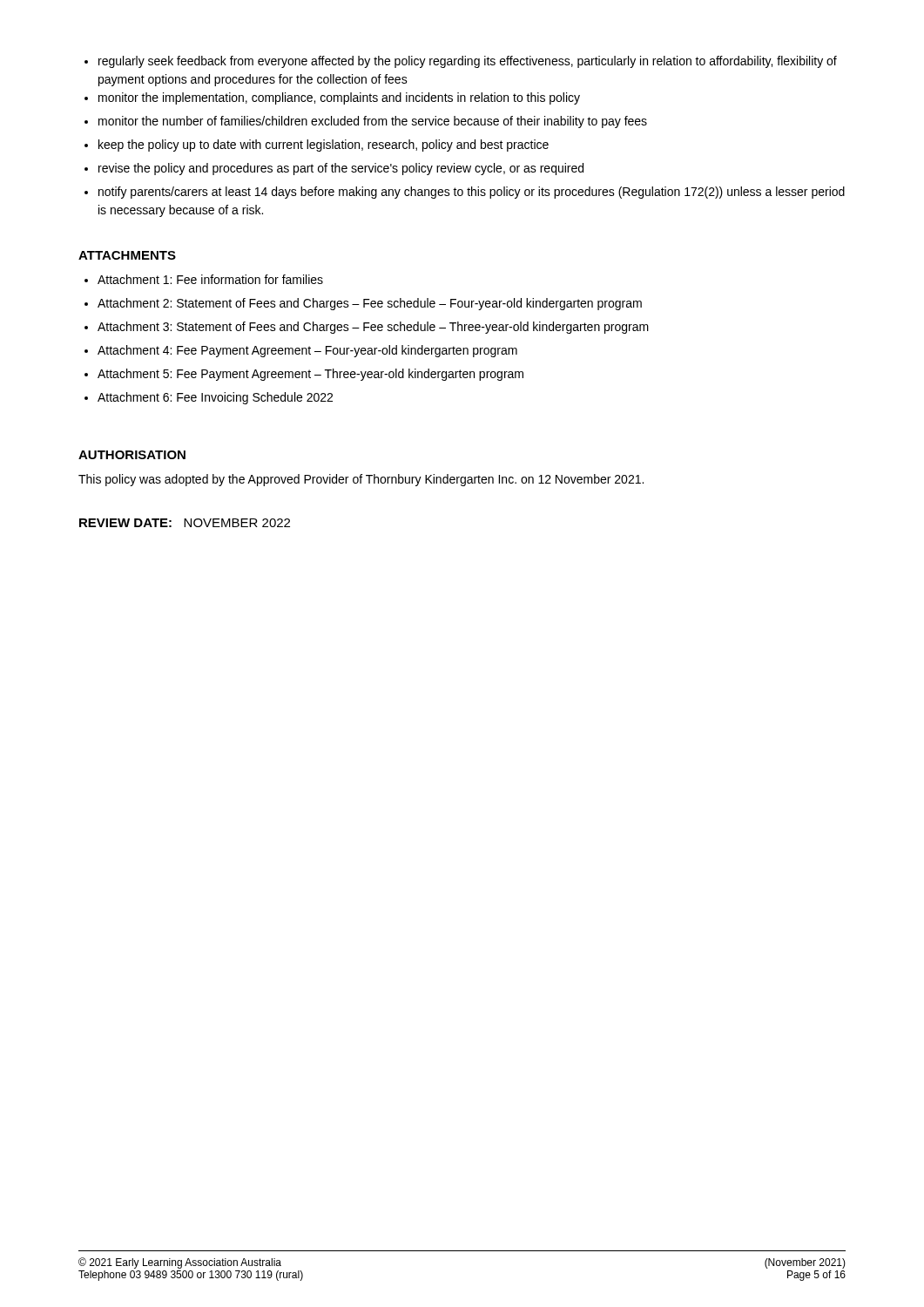The height and width of the screenshot is (1307, 924).
Task: Click on the list item with the text "monitor the implementation, compliance, complaints and"
Action: pos(339,98)
